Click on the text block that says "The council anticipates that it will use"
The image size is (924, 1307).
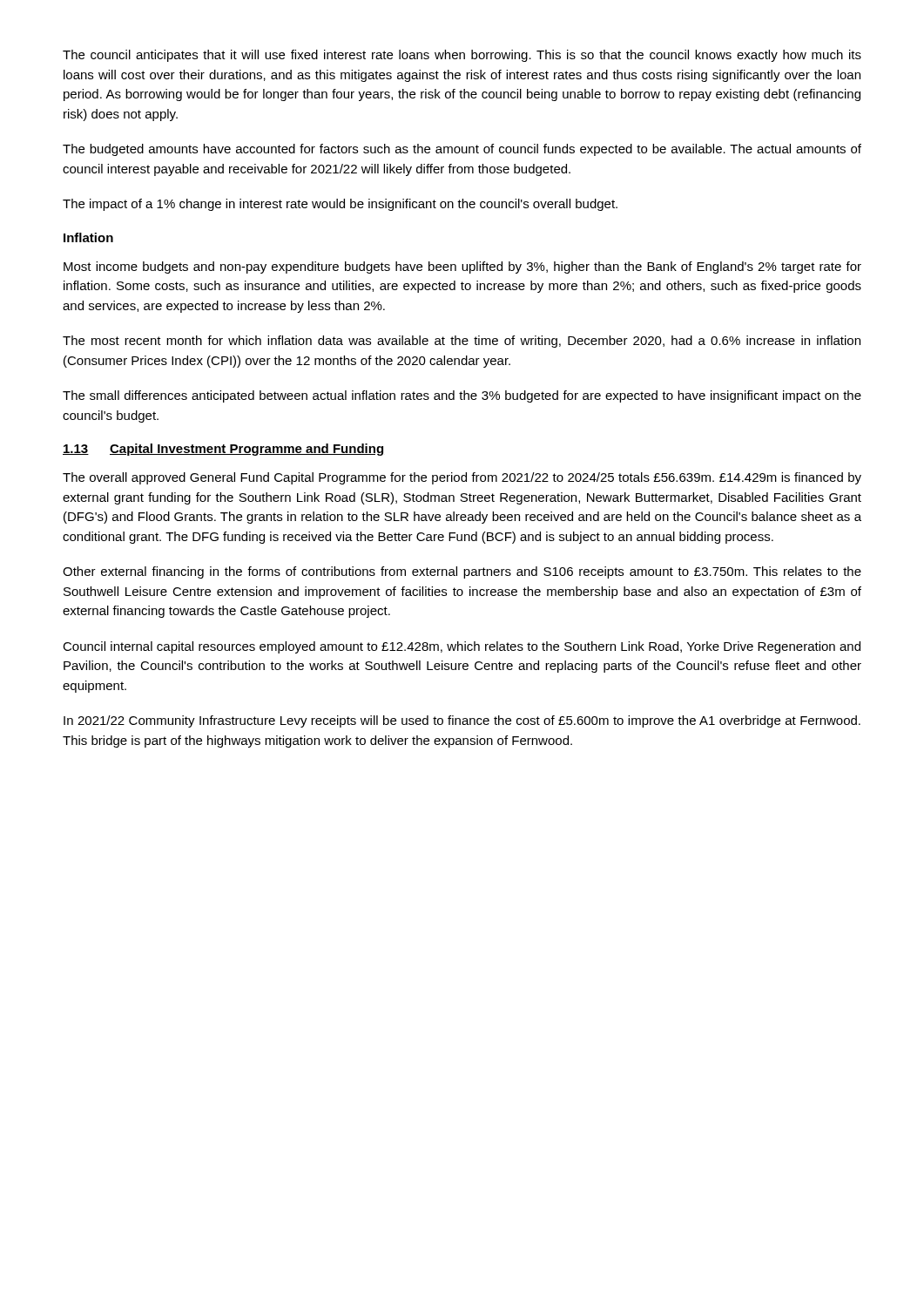click(x=462, y=84)
